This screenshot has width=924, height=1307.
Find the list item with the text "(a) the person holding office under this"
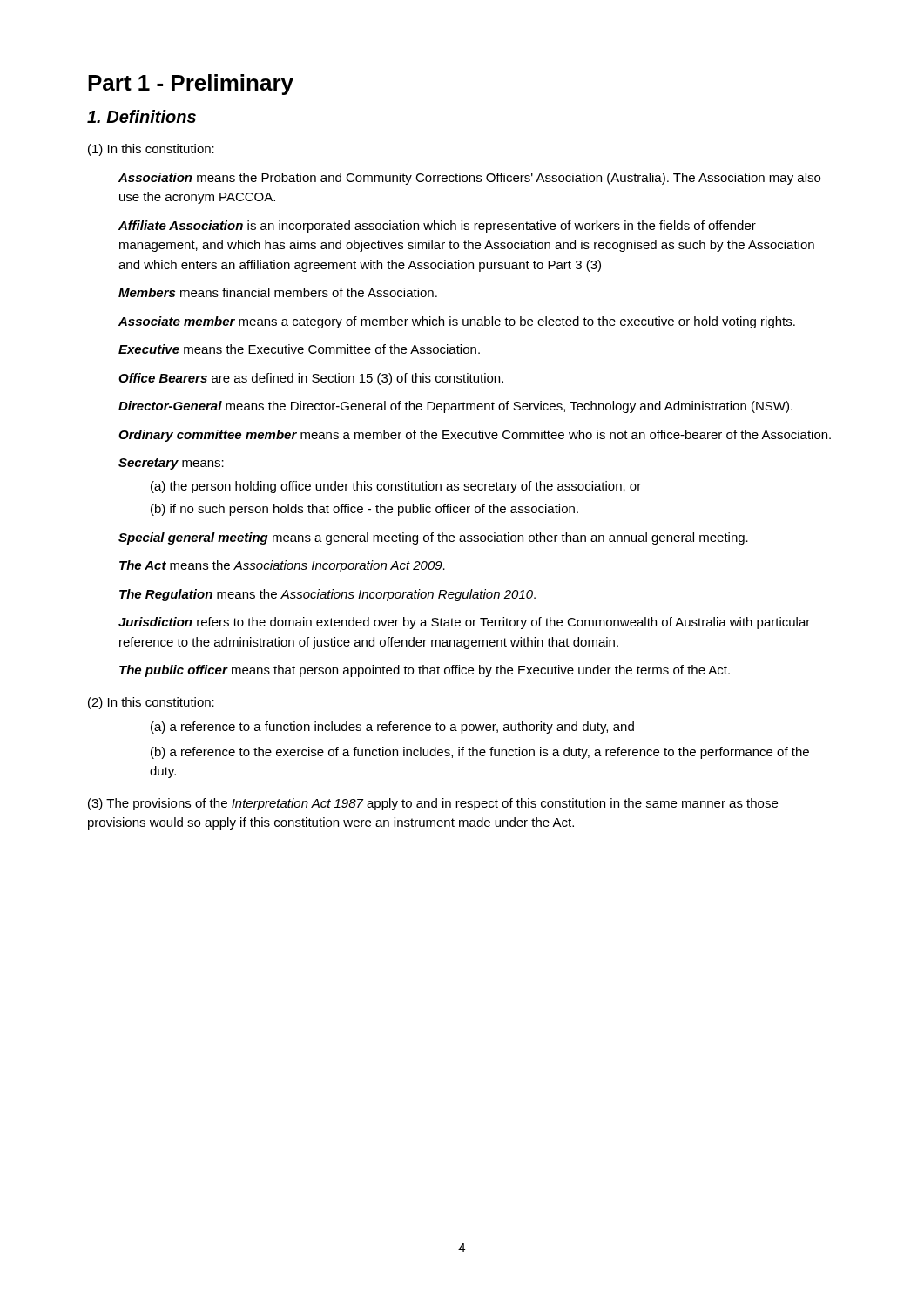point(395,485)
